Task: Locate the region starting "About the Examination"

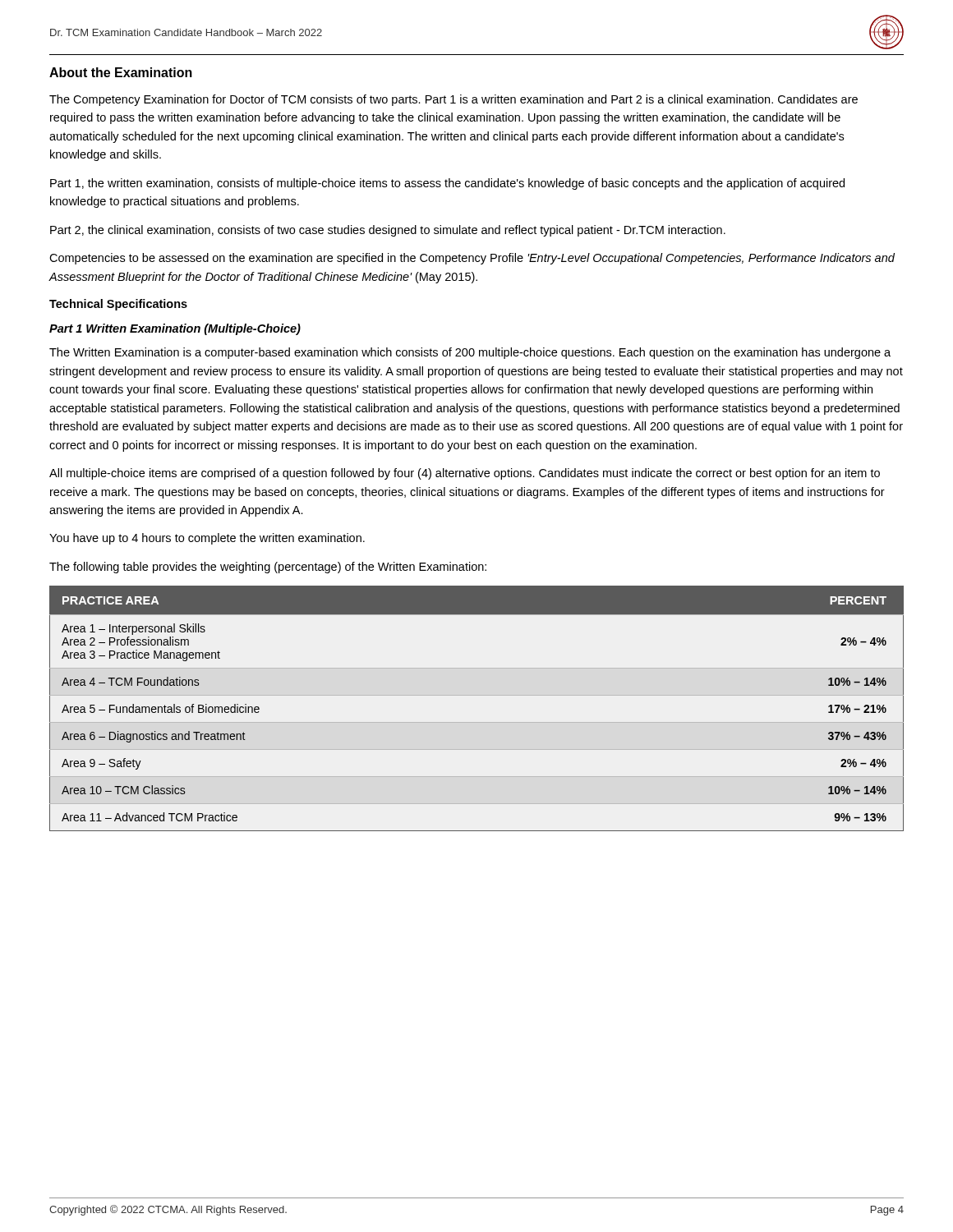Action: coord(121,73)
